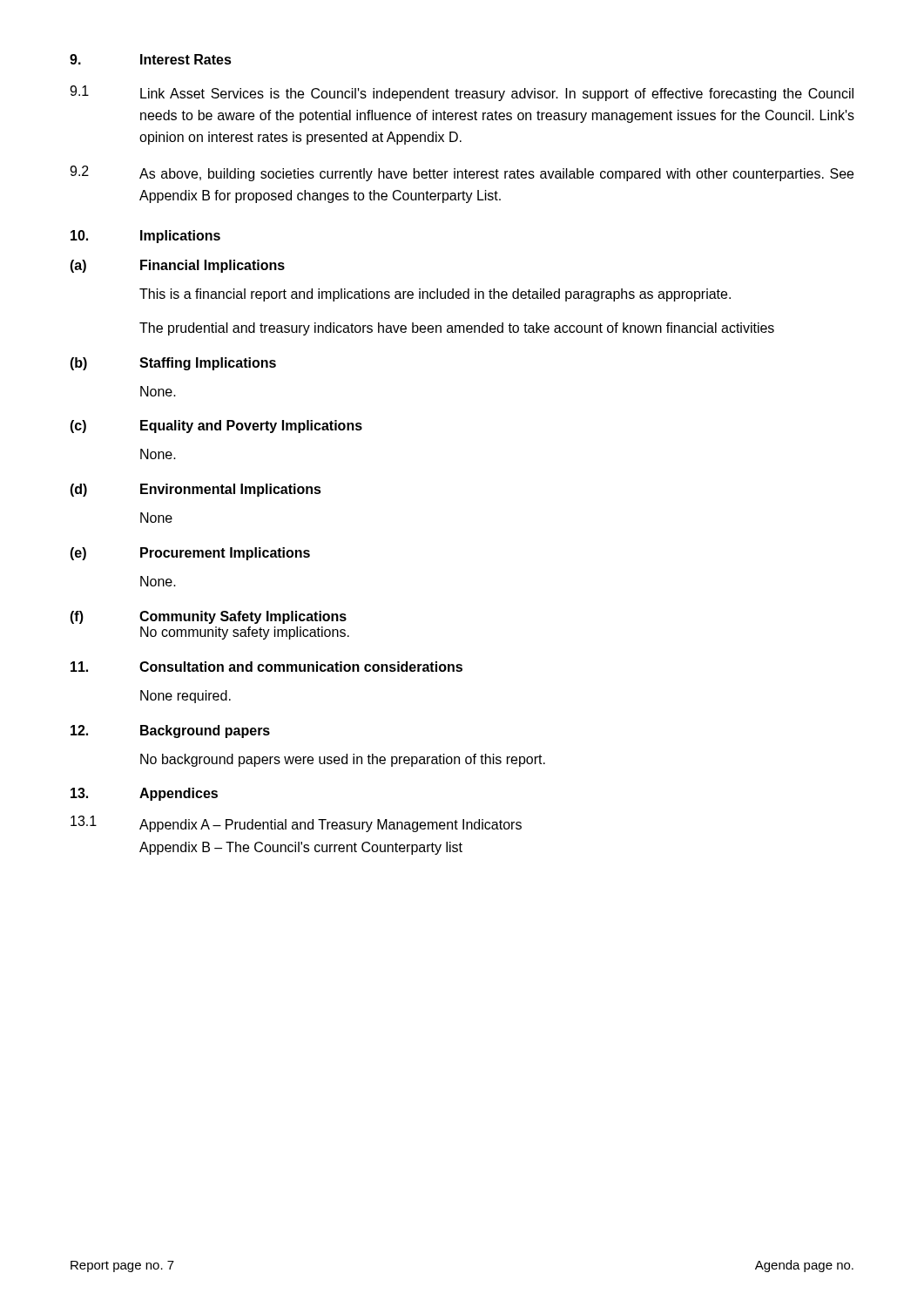Click on the text block starting "13.1 Appendix A – Prudential and"
This screenshot has width=924, height=1307.
296,836
